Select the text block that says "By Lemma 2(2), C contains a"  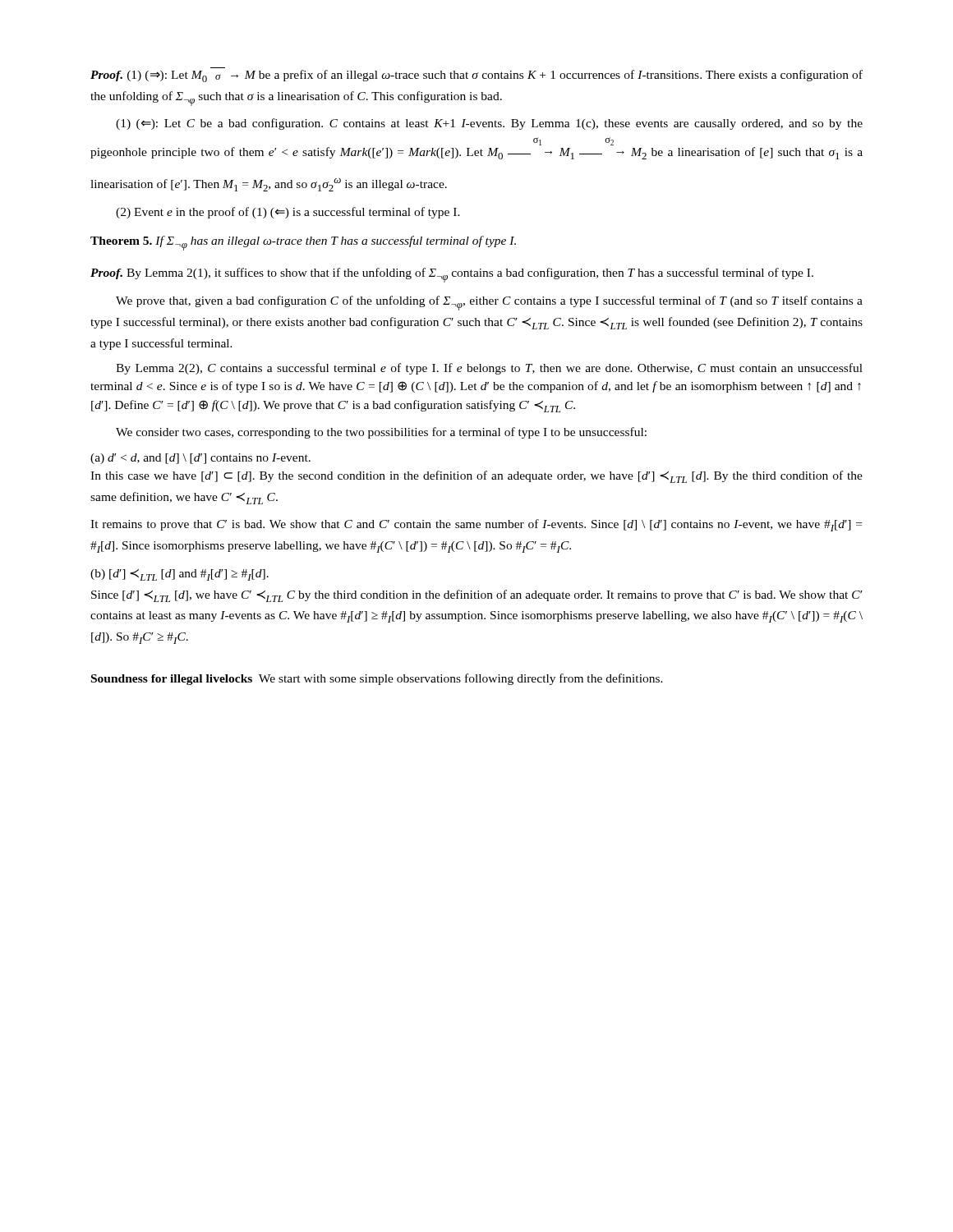tap(476, 388)
